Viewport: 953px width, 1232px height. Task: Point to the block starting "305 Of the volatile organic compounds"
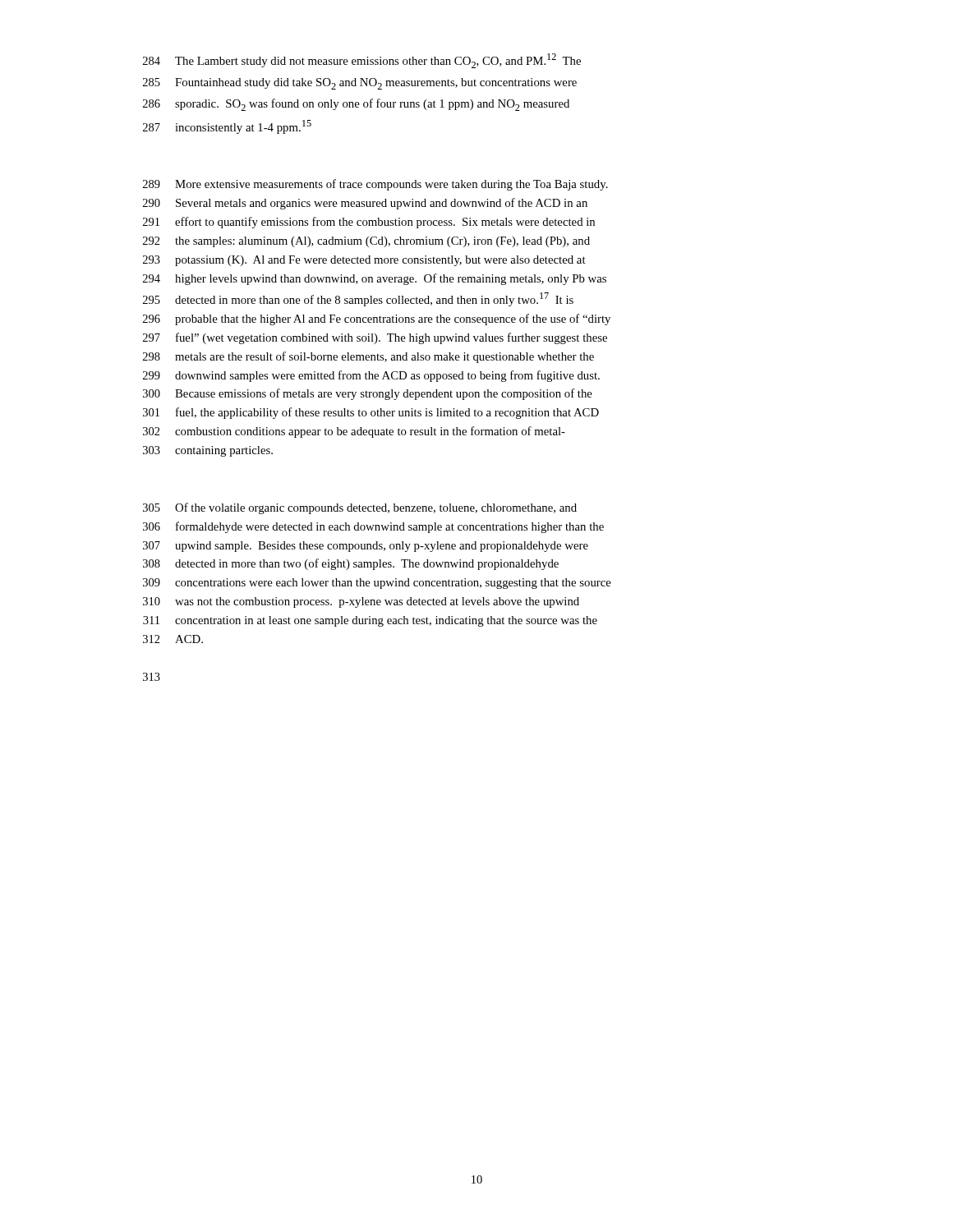481,574
